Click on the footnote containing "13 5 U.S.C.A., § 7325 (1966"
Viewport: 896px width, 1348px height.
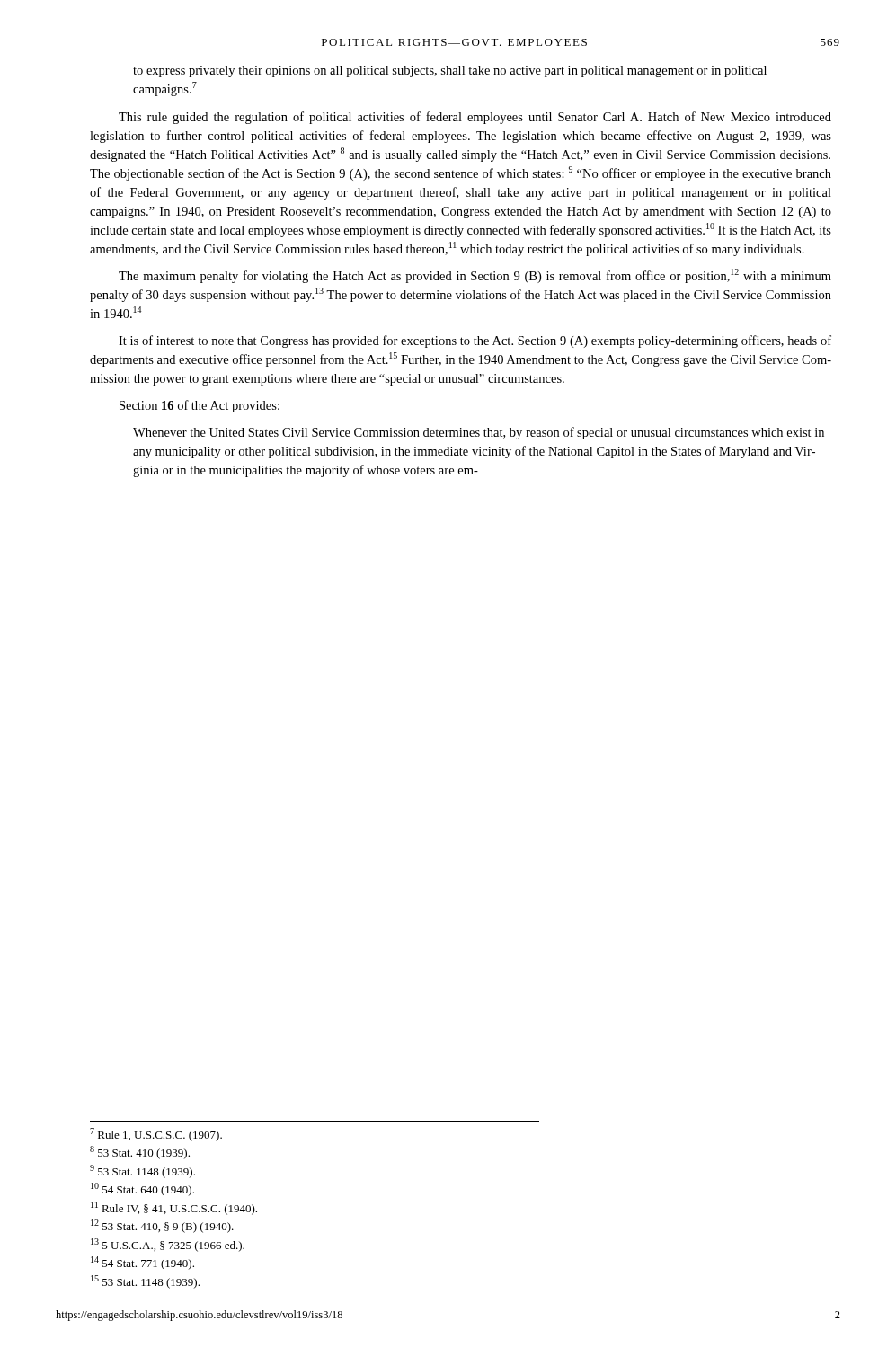click(x=168, y=1244)
